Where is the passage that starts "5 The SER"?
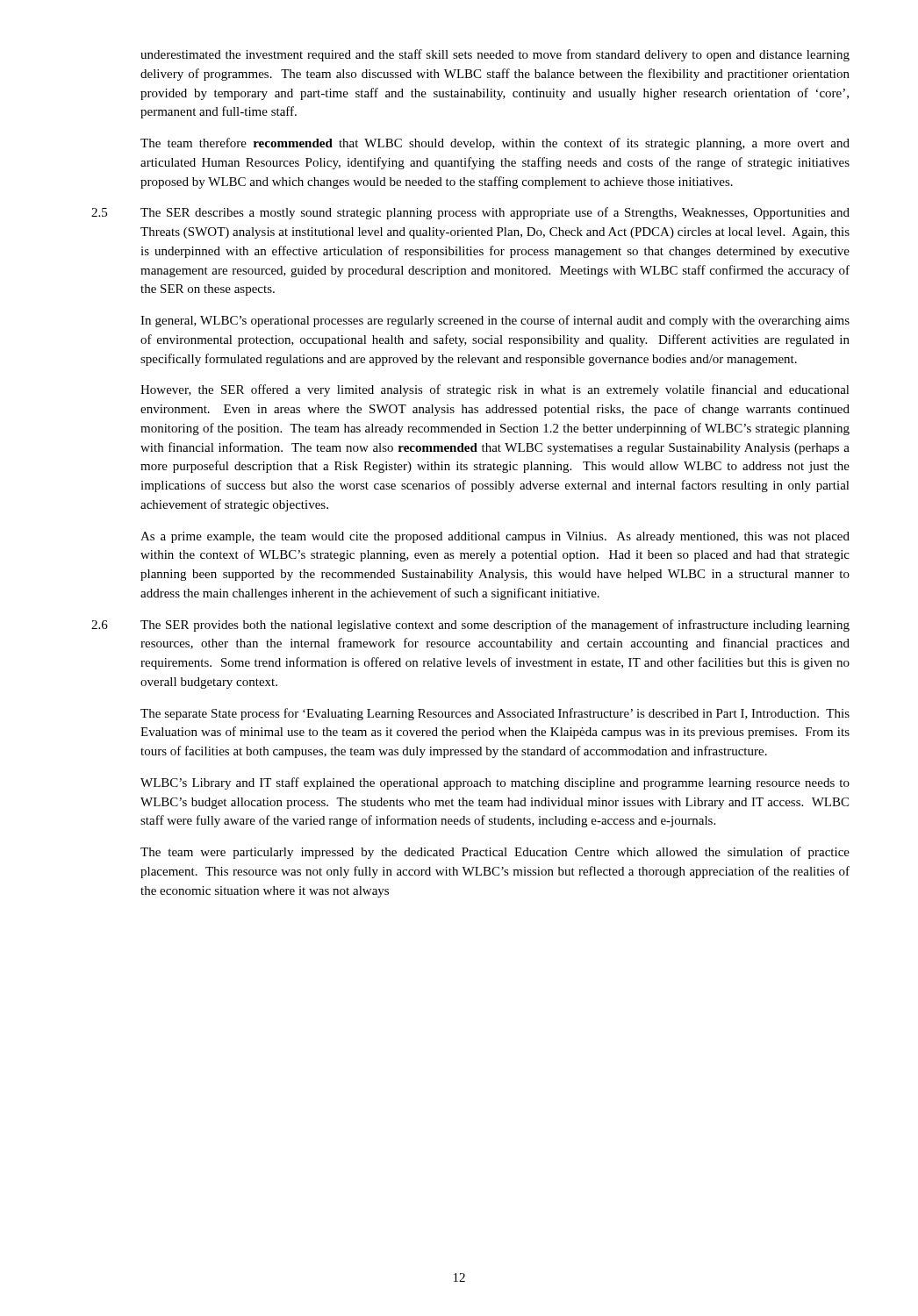 (470, 251)
